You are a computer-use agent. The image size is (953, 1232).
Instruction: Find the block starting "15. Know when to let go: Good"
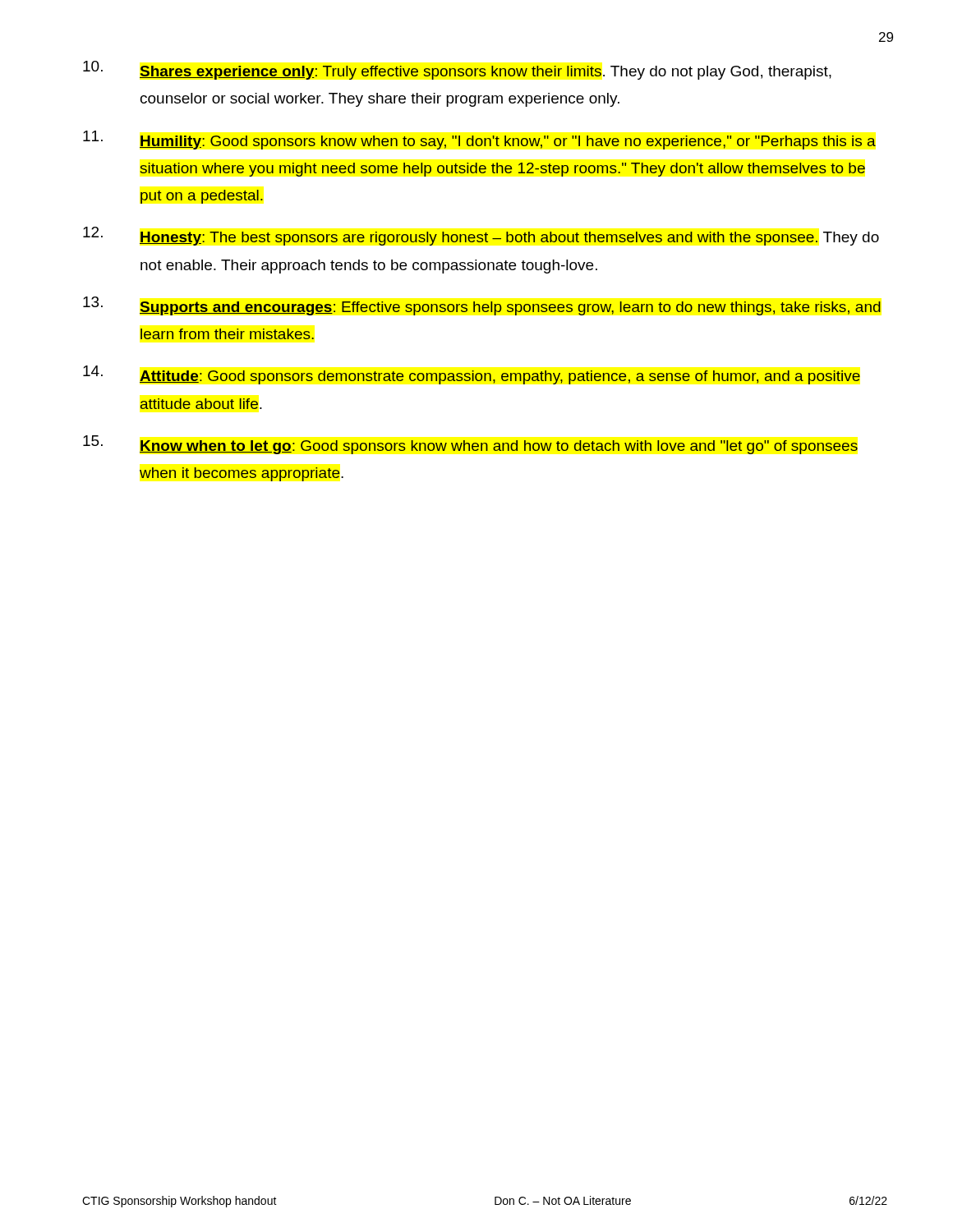[485, 459]
